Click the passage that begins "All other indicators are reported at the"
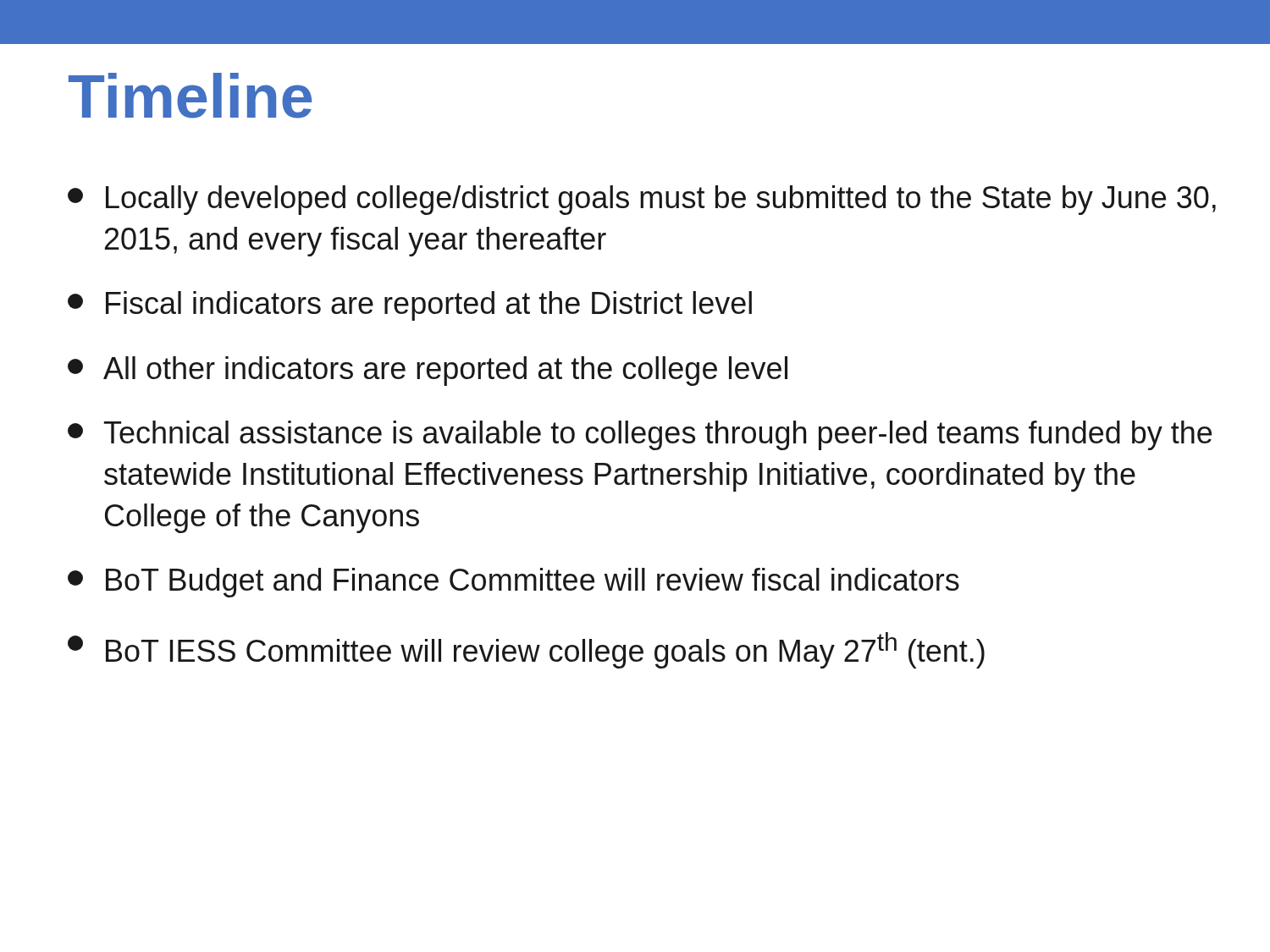Viewport: 1270px width, 952px height. pos(643,369)
